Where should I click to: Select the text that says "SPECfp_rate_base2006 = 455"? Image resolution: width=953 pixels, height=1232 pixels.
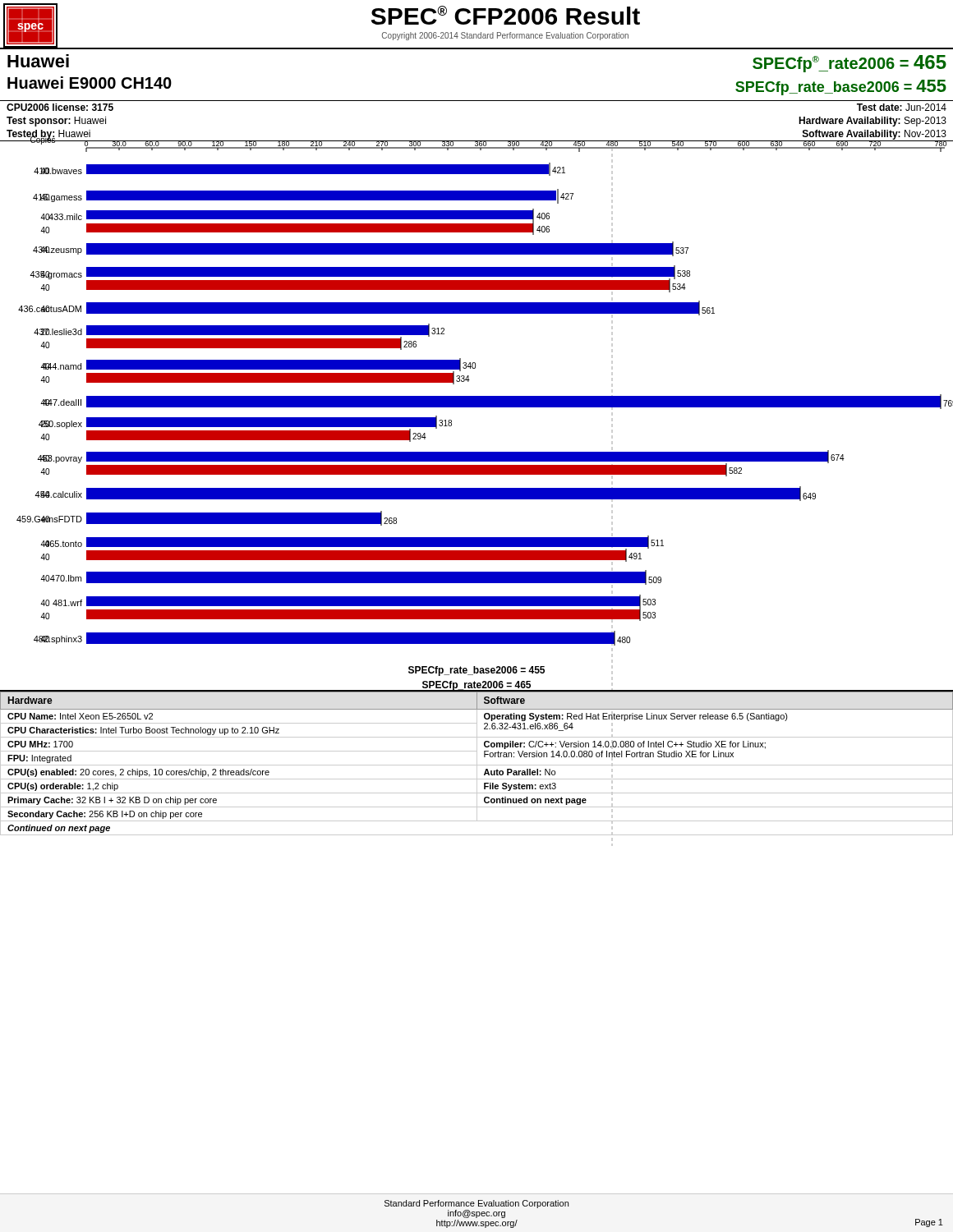841,86
